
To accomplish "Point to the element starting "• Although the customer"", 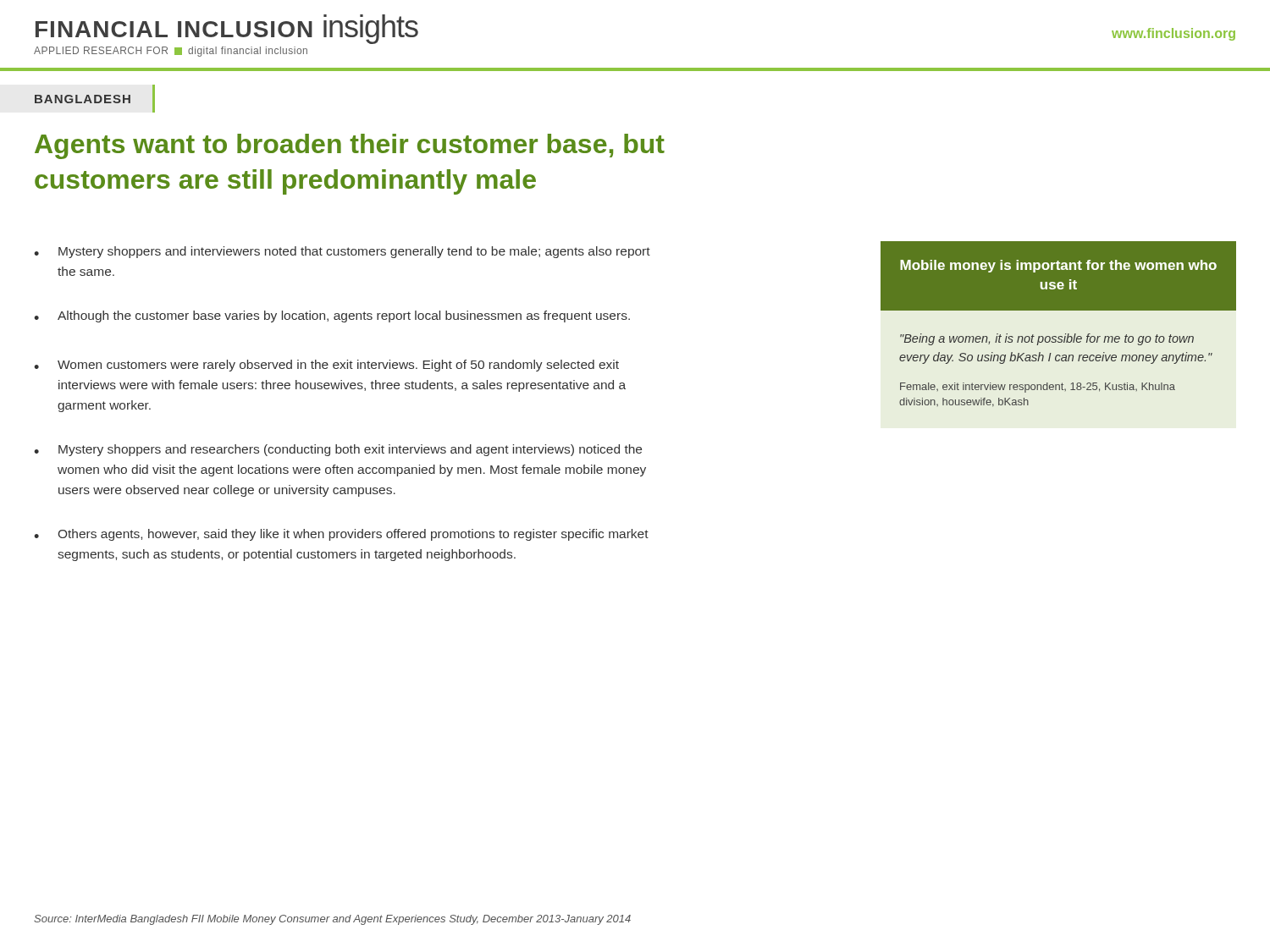I will point(332,318).
